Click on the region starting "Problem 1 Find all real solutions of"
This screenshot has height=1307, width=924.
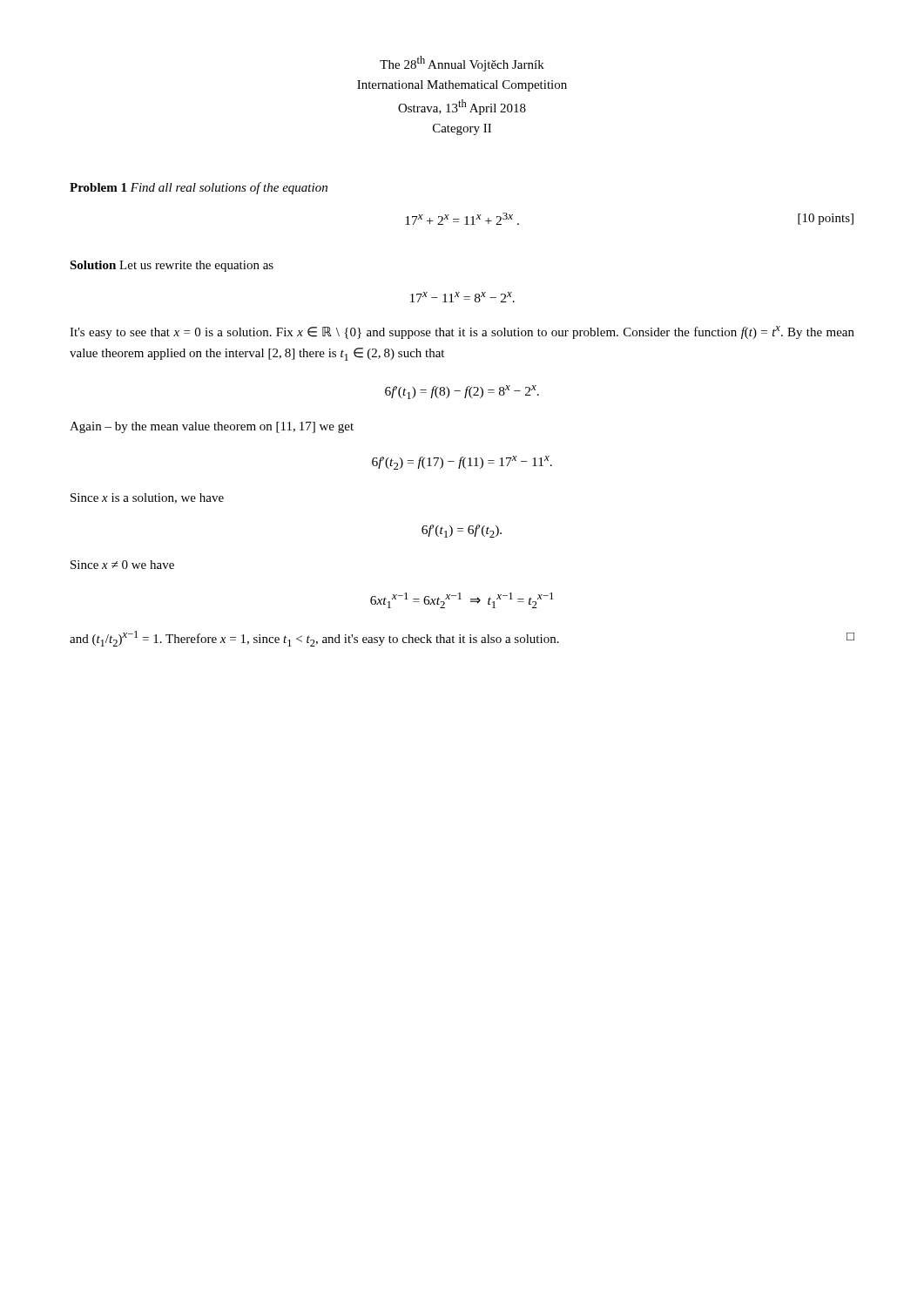coord(199,187)
